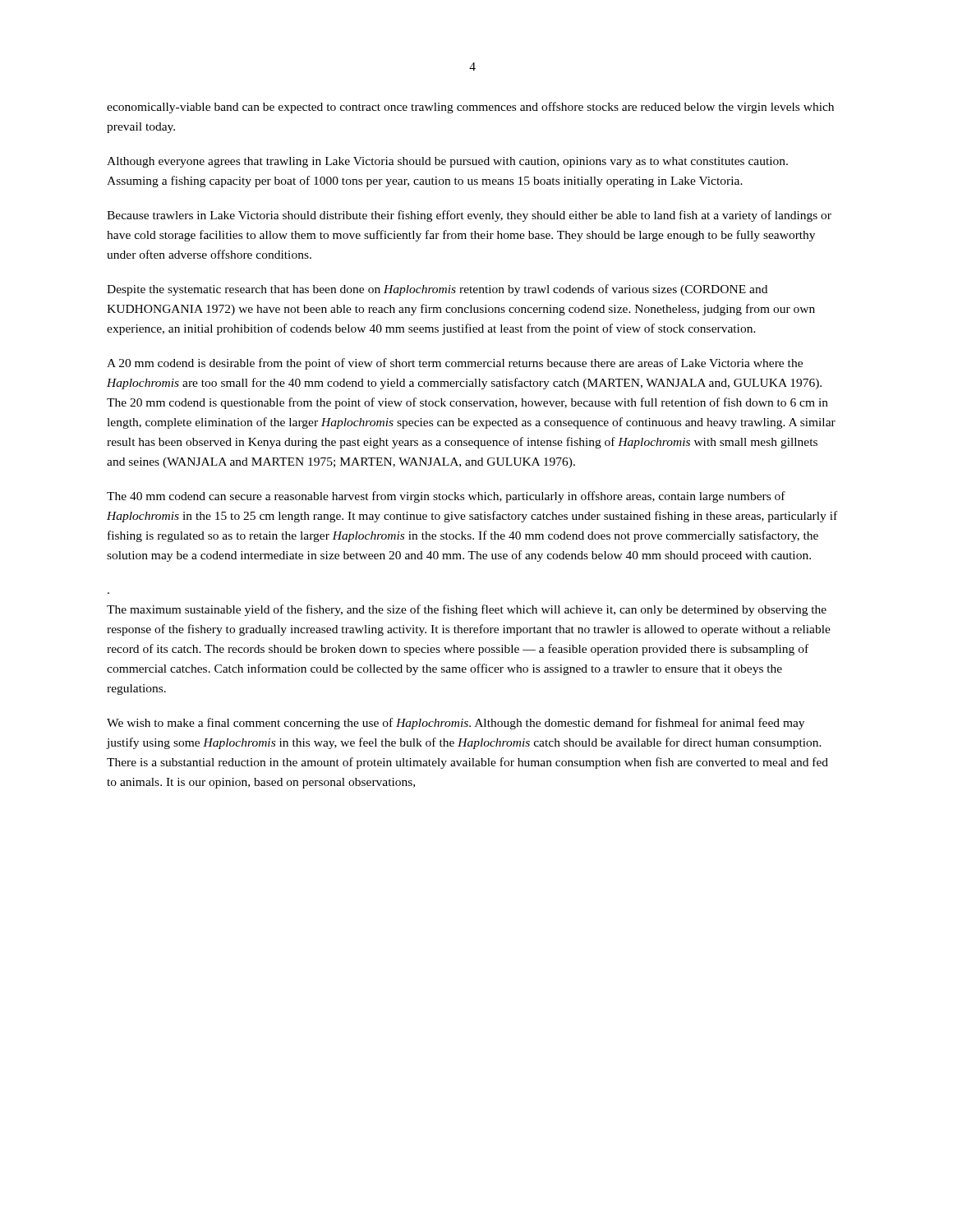Click the passage that begins "The 40 mm codend can"
The width and height of the screenshot is (953, 1232).
pyautogui.click(x=472, y=525)
